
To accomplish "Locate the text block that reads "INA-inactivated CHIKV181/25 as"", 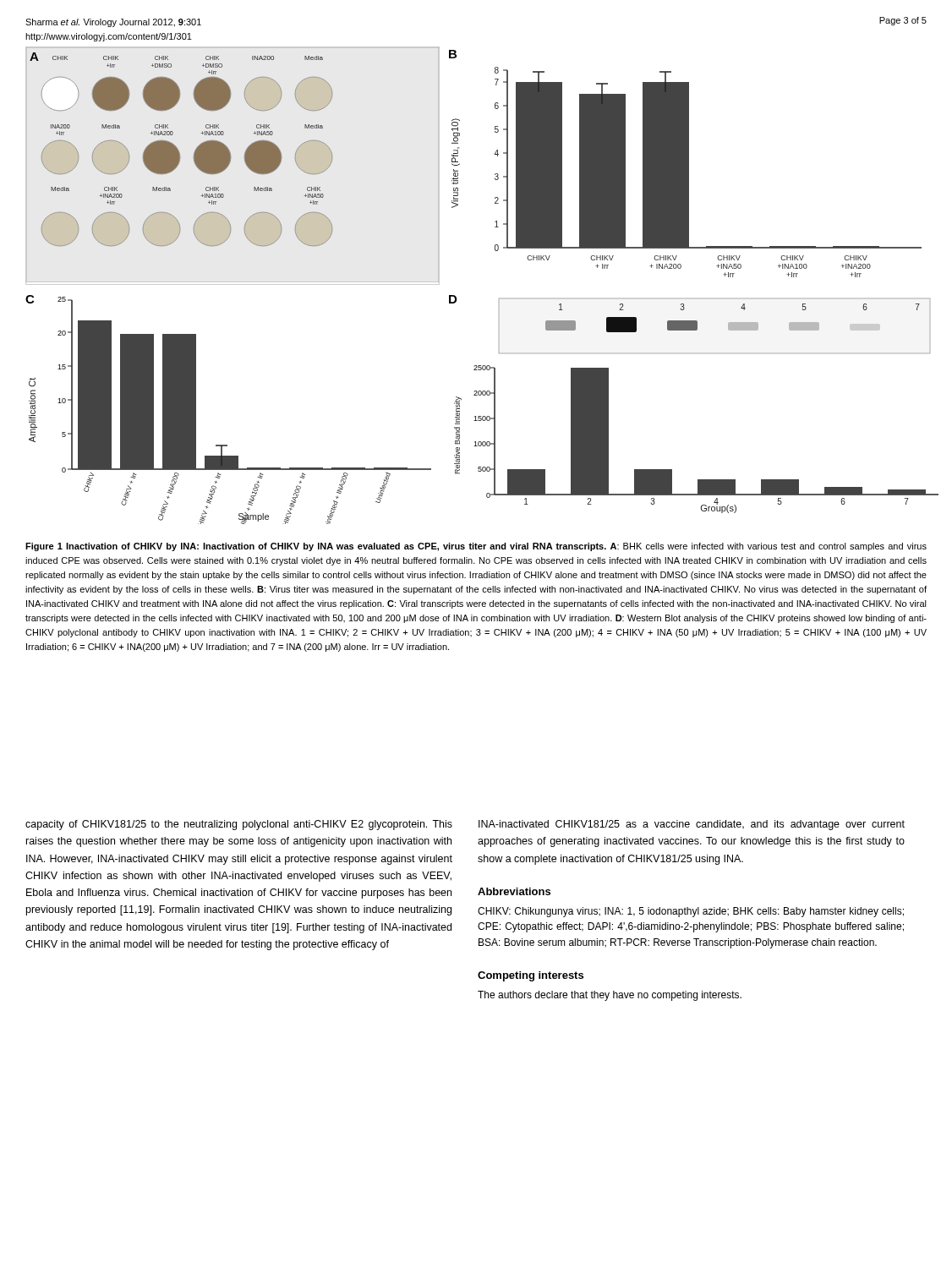I will [x=691, y=841].
